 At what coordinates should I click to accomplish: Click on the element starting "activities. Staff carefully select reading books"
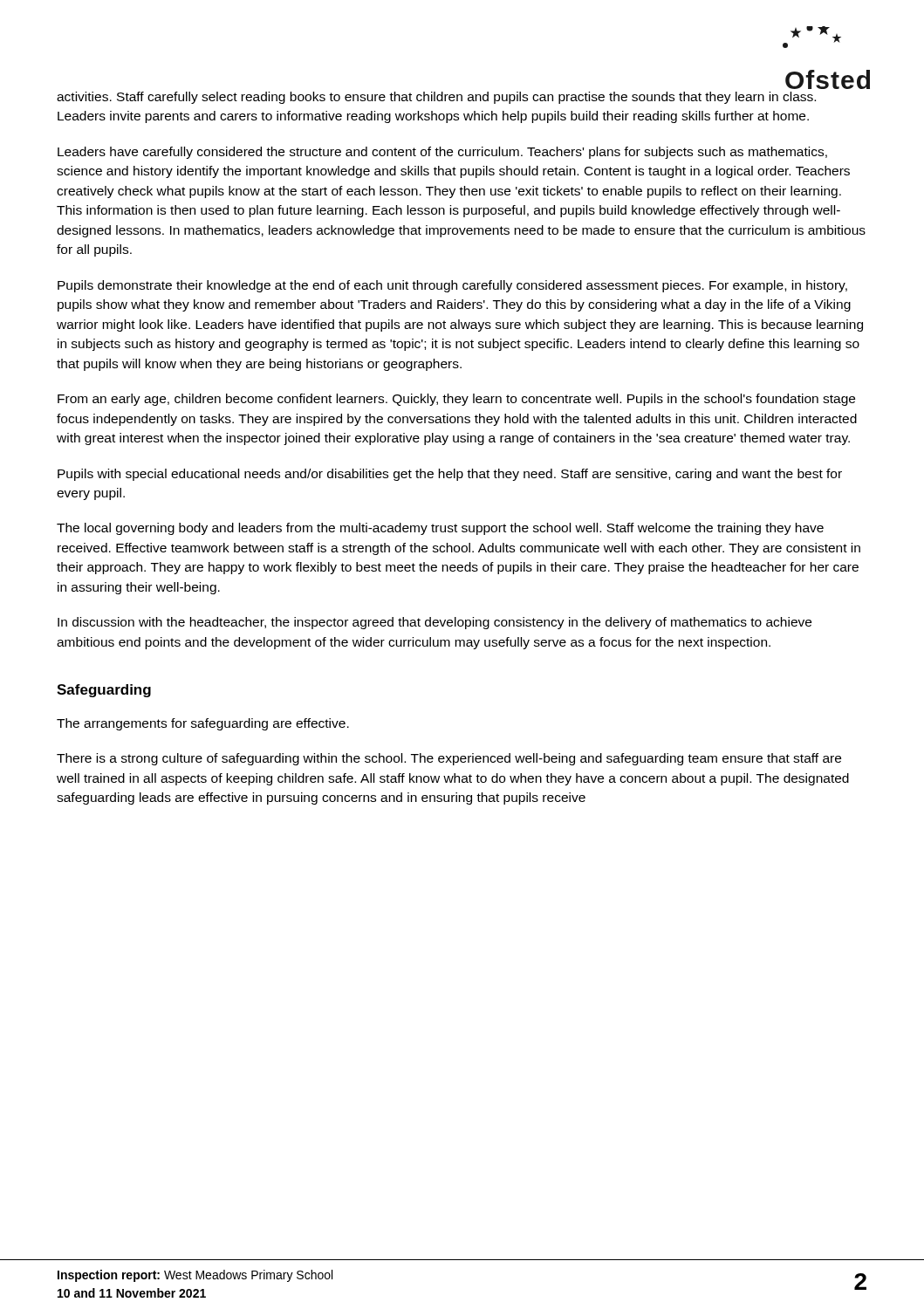pos(437,106)
